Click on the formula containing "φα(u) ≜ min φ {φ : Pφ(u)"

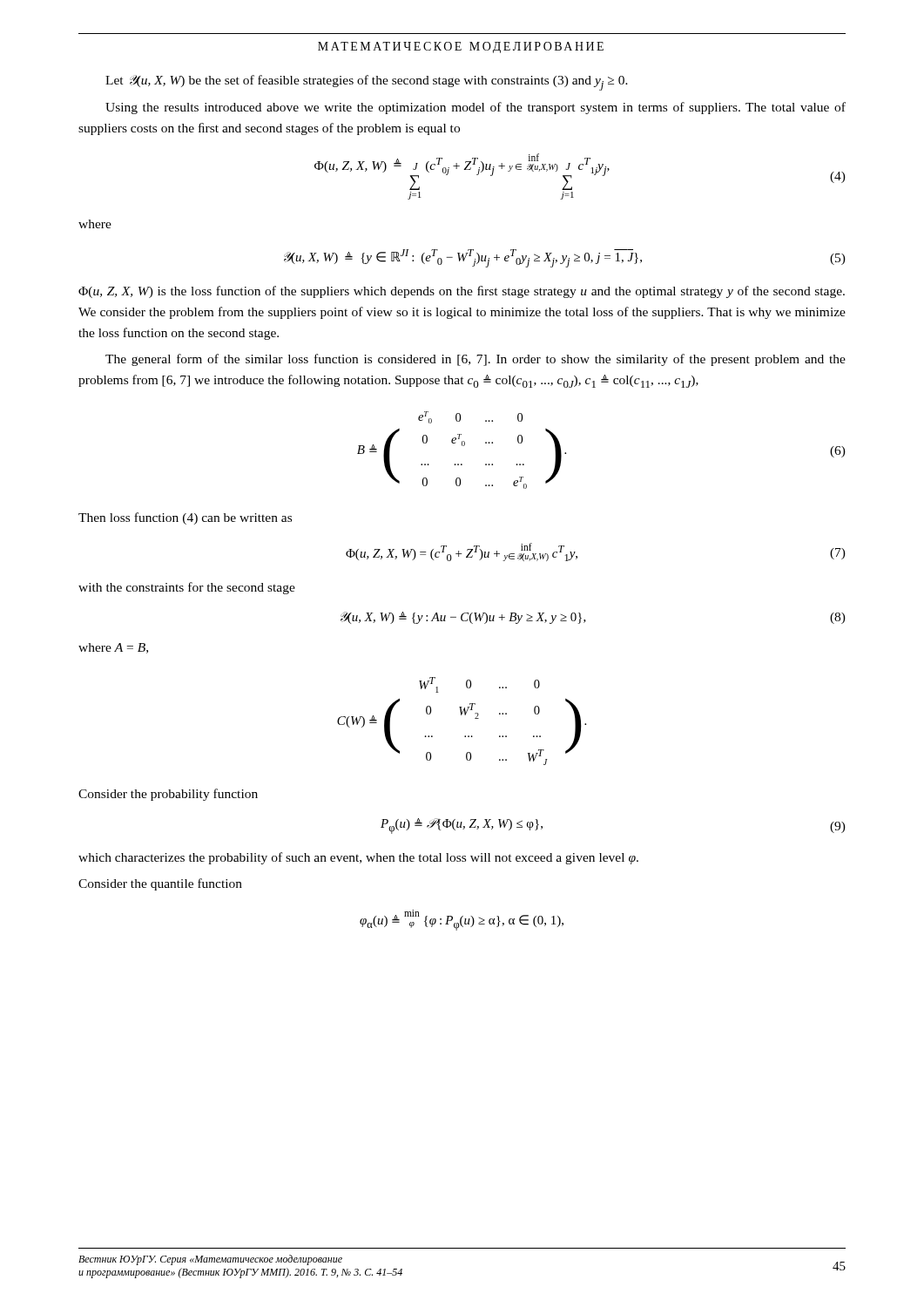coord(462,919)
